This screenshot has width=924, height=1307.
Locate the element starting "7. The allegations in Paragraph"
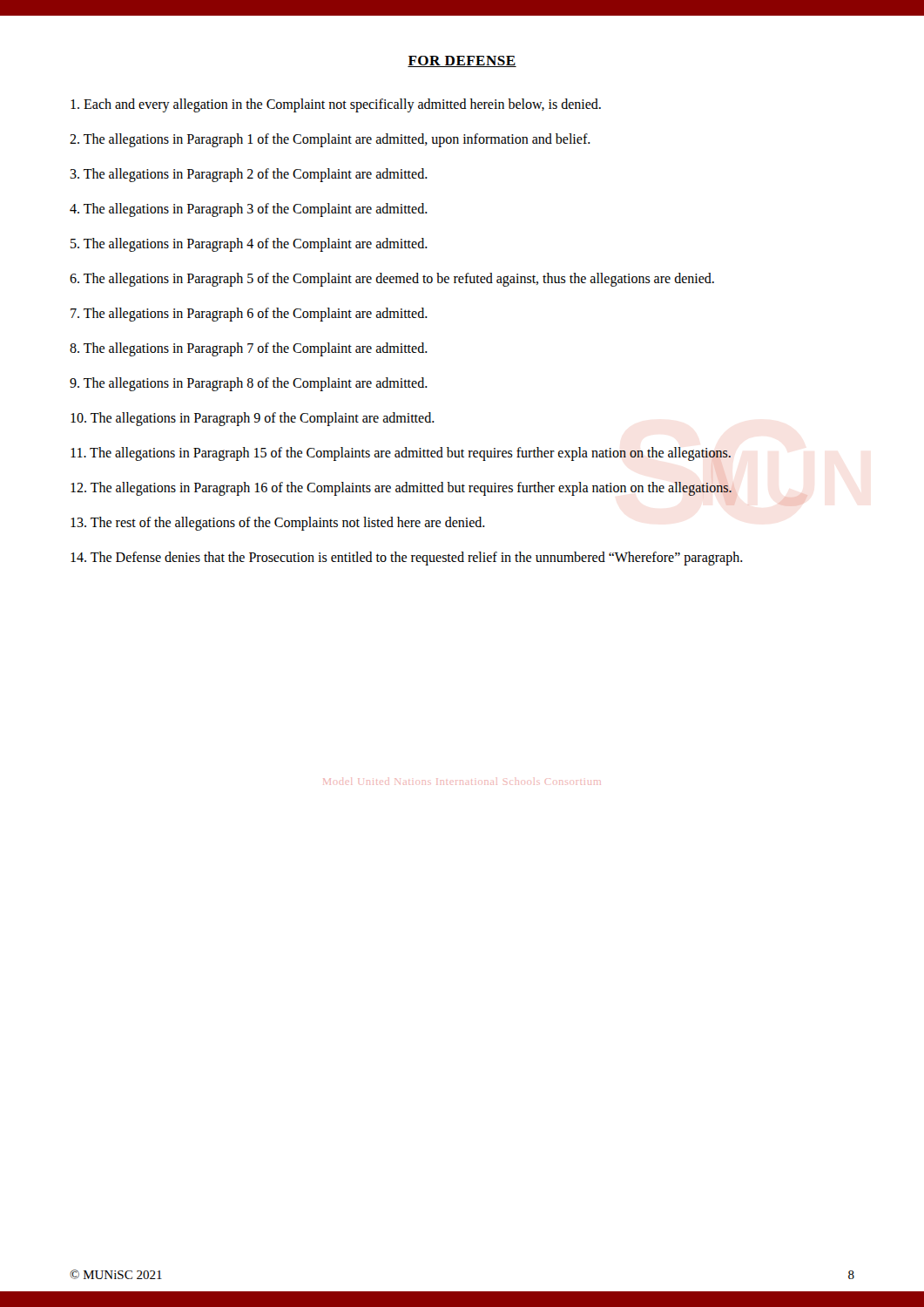point(249,313)
